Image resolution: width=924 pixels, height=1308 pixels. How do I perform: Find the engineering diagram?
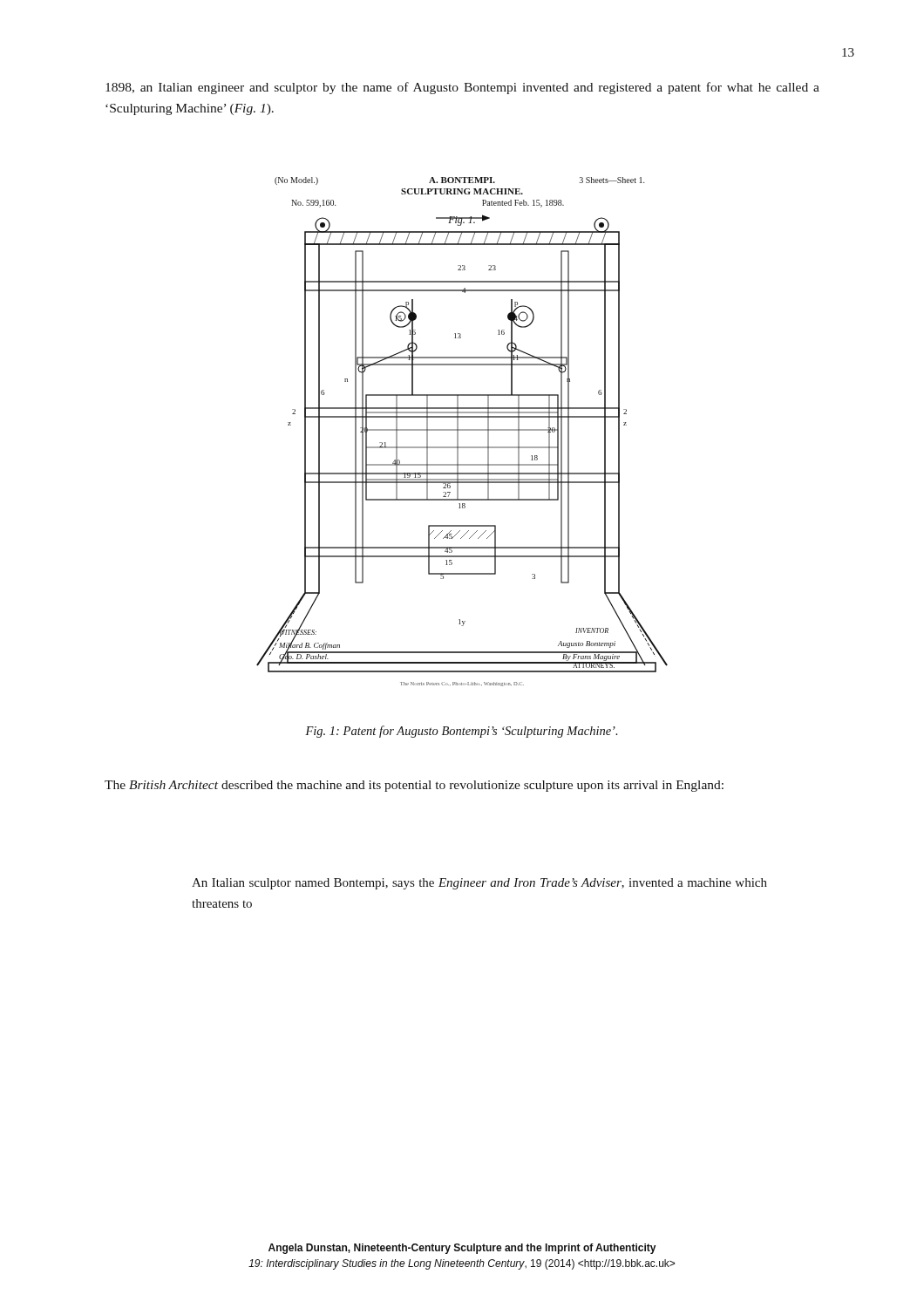(x=462, y=434)
